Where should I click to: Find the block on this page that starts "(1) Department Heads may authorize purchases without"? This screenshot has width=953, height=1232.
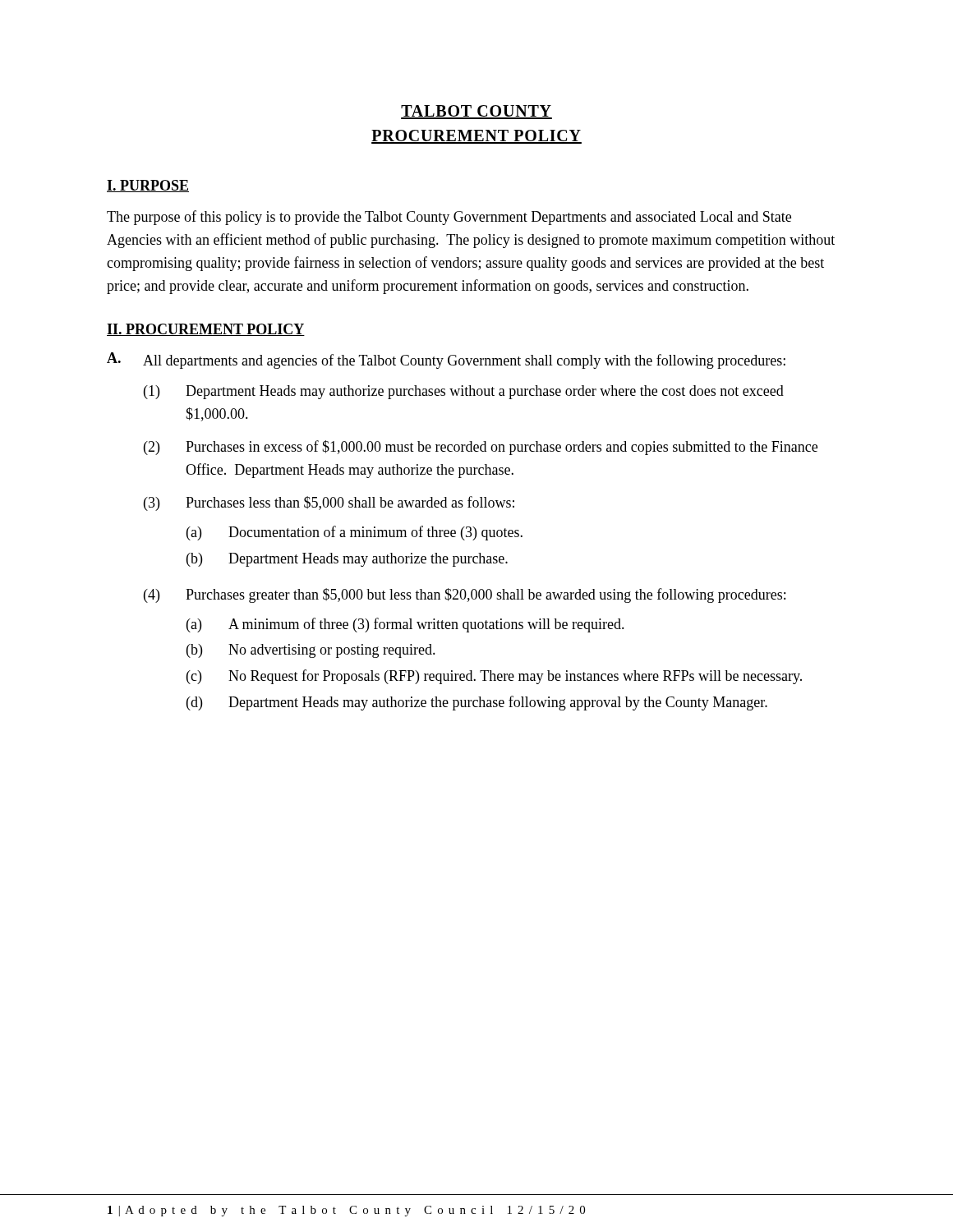point(495,404)
